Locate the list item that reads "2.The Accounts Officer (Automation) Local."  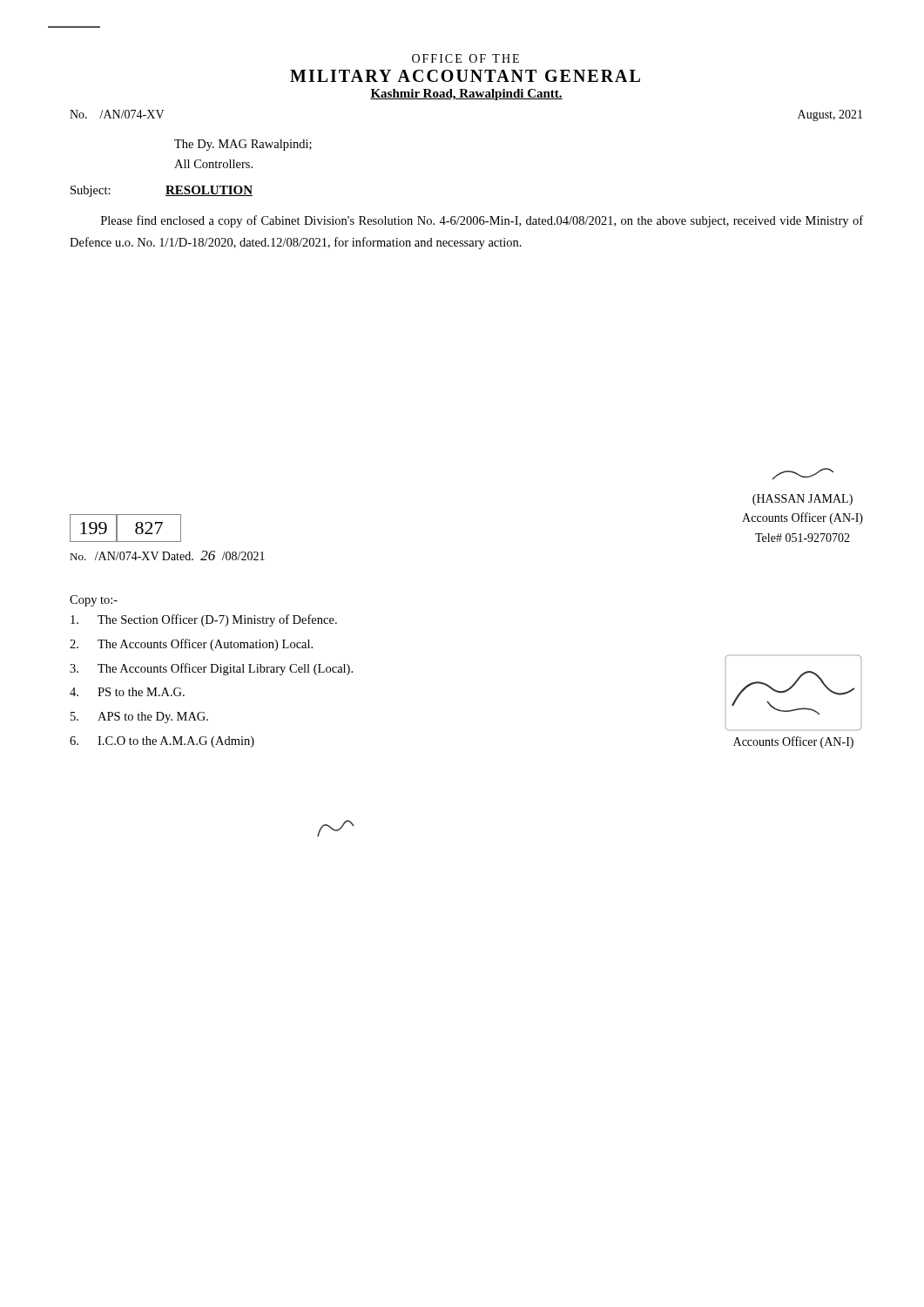point(192,644)
